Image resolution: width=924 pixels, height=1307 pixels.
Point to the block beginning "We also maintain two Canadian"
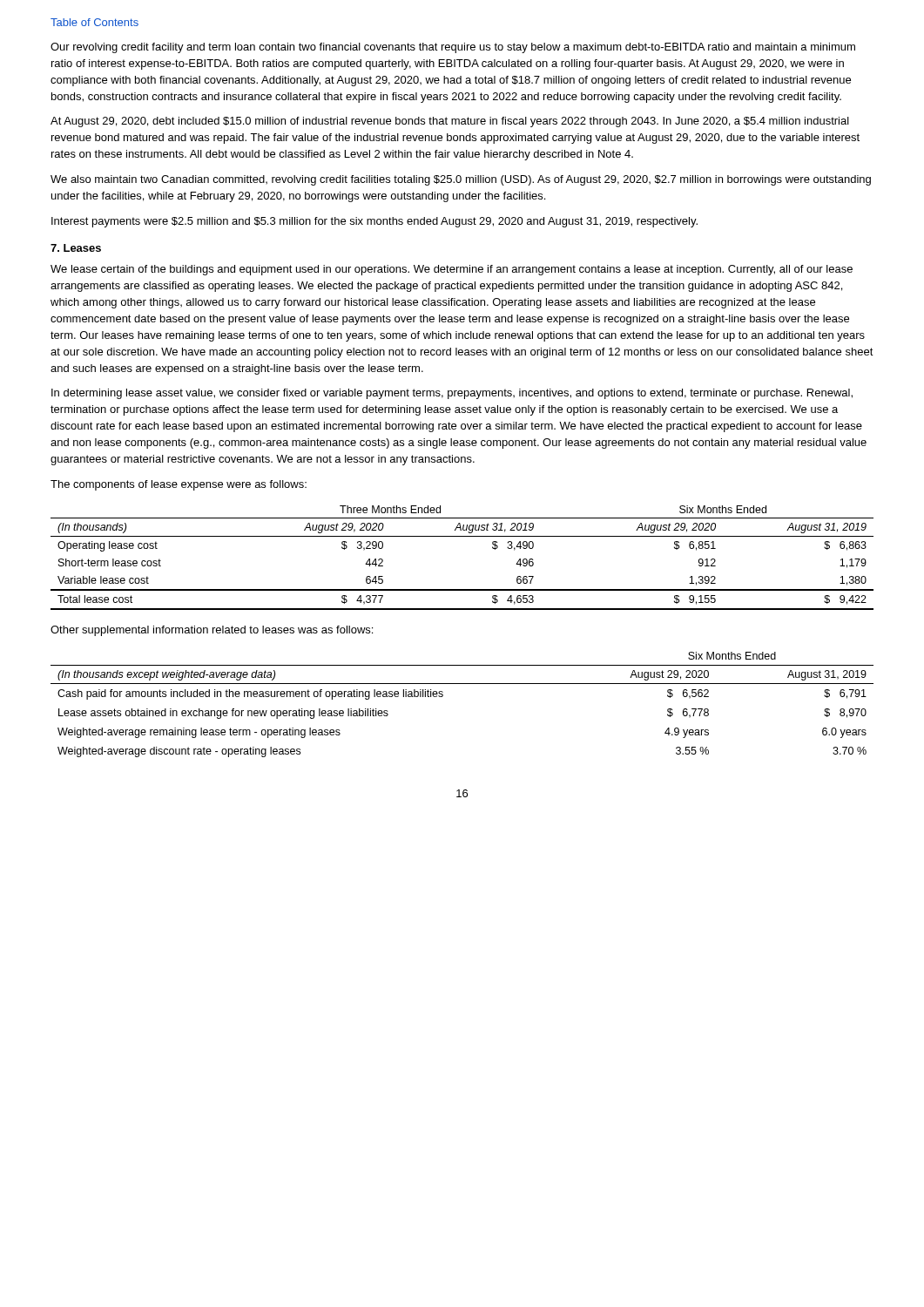point(462,188)
